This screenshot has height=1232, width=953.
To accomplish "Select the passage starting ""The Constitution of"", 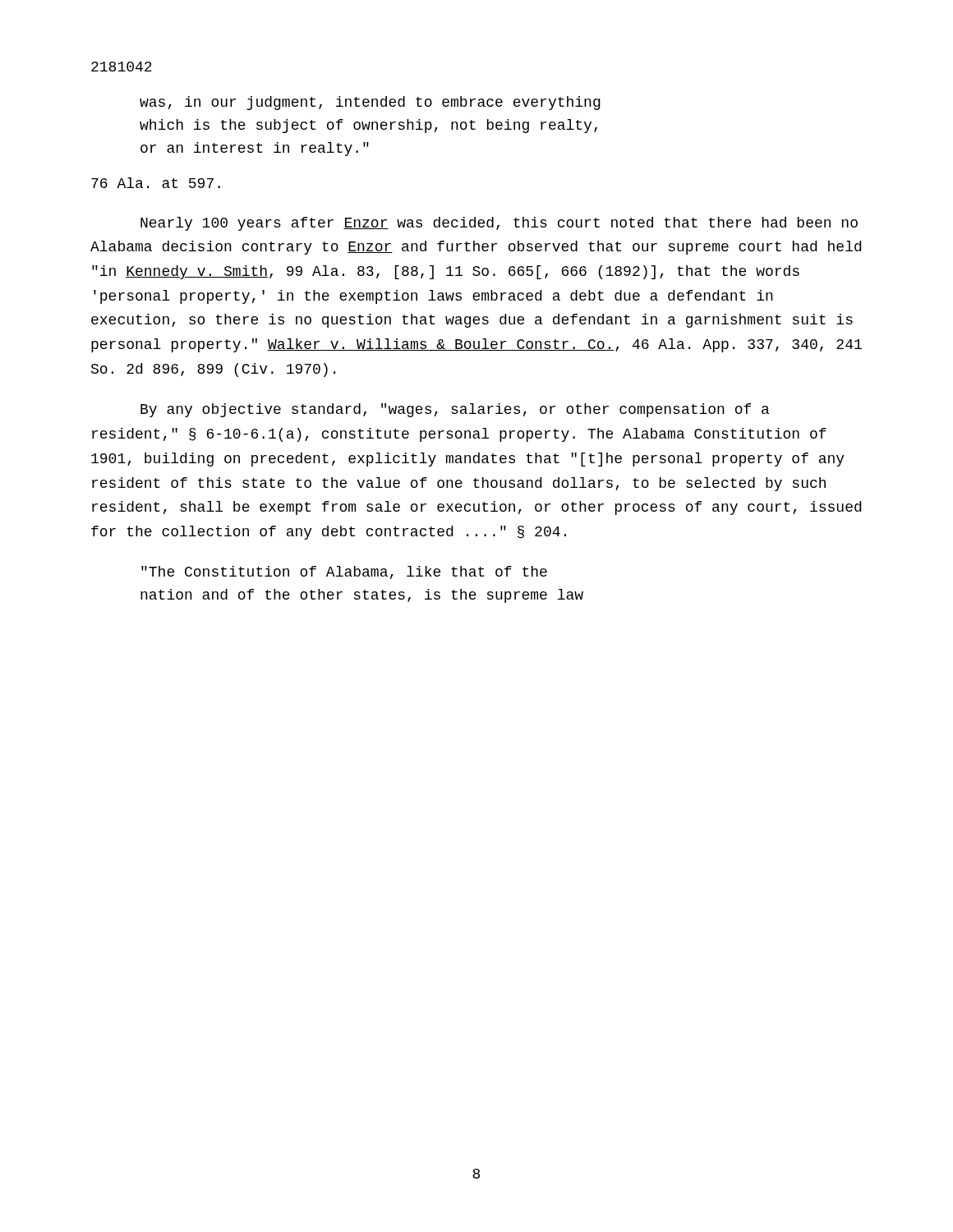I will [362, 584].
